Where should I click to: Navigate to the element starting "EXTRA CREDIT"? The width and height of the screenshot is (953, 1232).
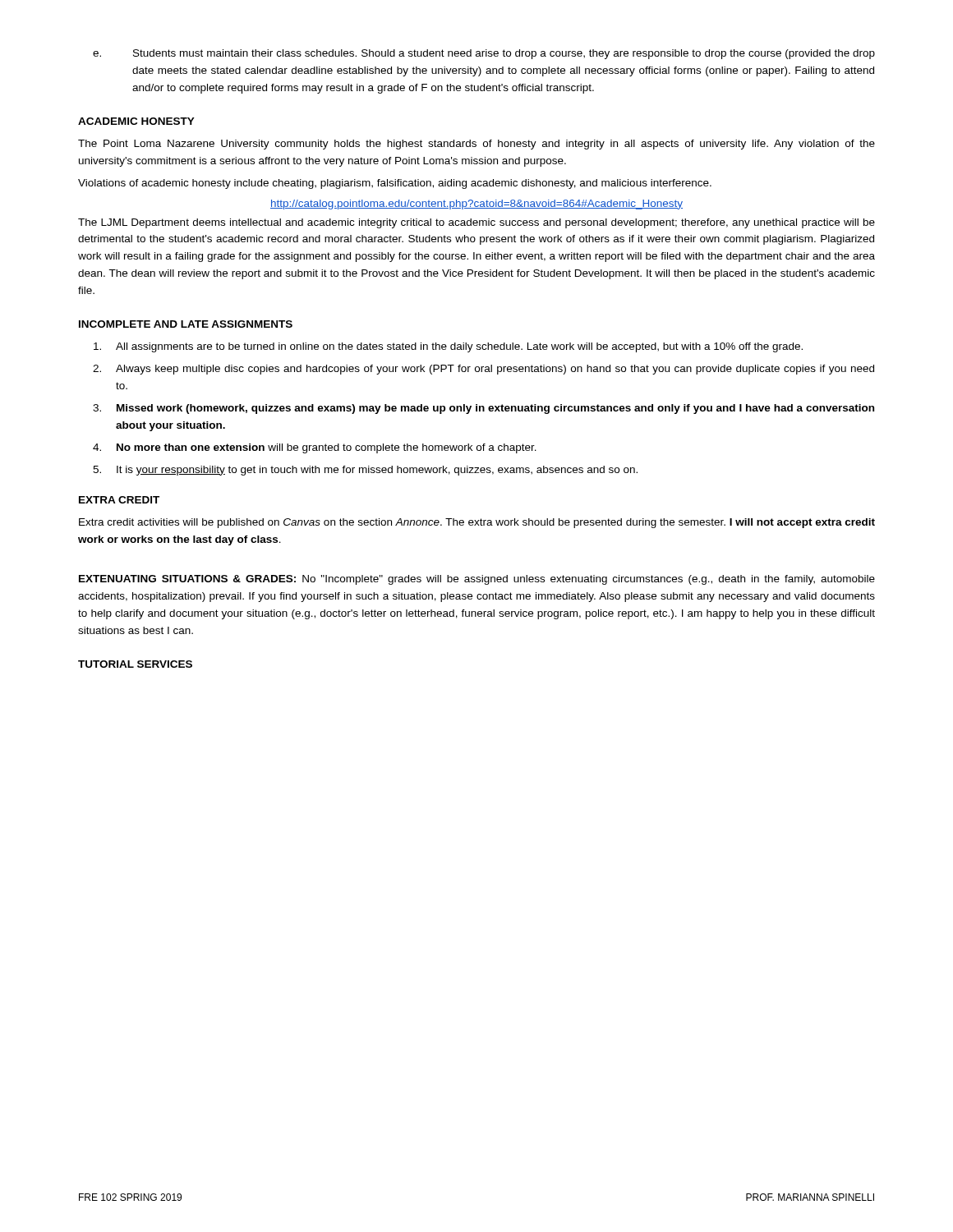point(119,499)
